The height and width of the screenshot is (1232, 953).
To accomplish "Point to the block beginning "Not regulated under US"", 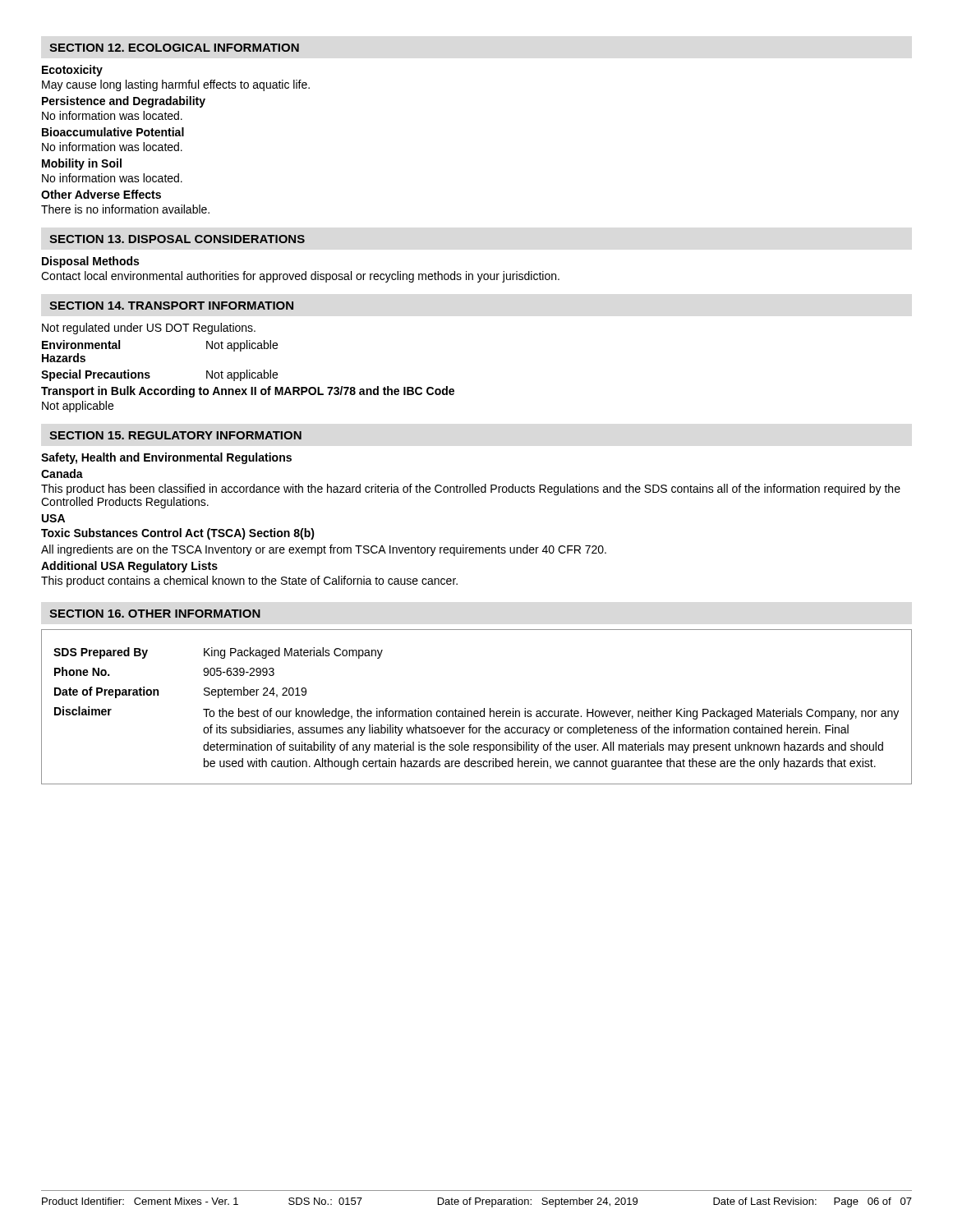I will pyautogui.click(x=149, y=329).
